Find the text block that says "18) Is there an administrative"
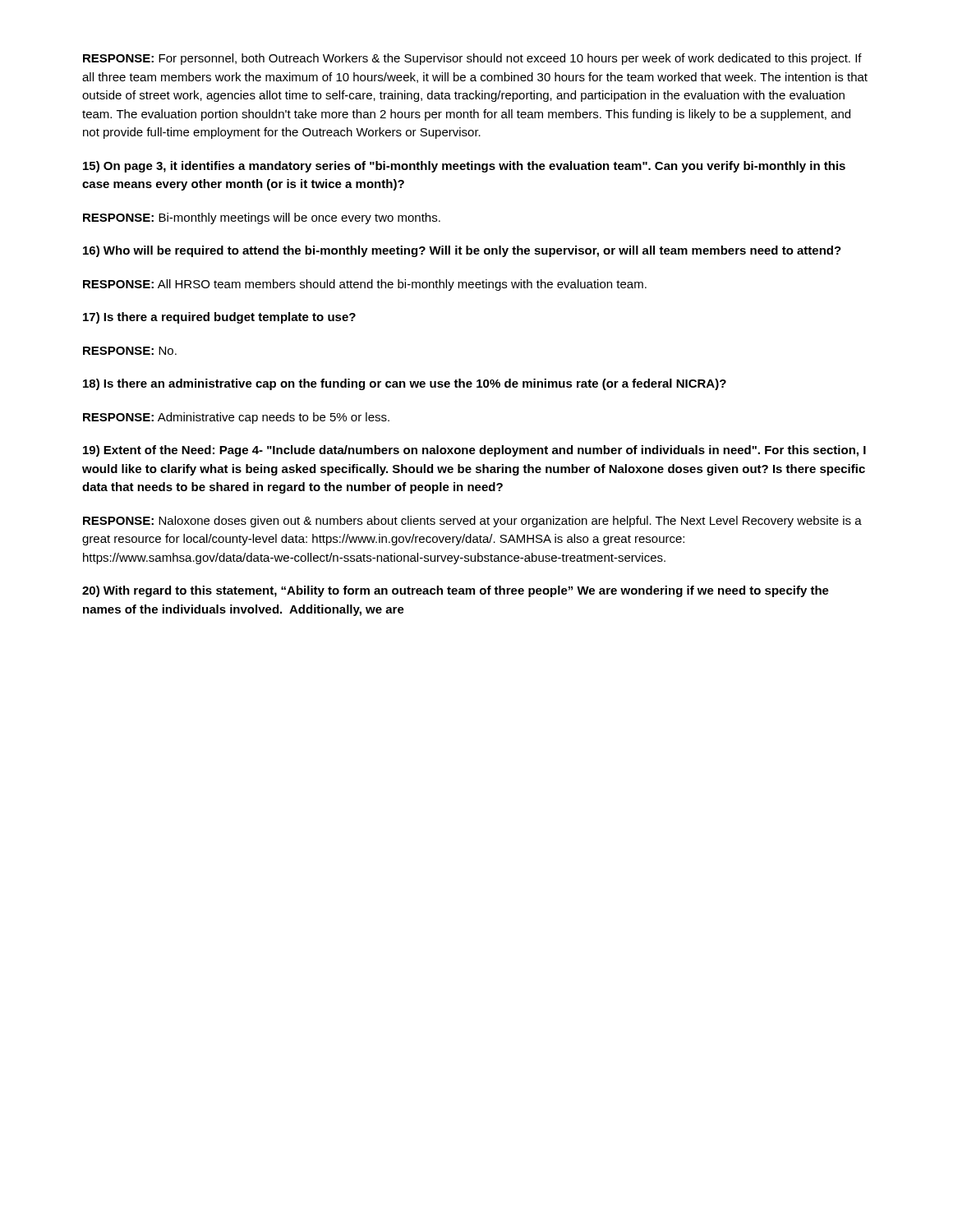This screenshot has width=953, height=1232. click(476, 384)
